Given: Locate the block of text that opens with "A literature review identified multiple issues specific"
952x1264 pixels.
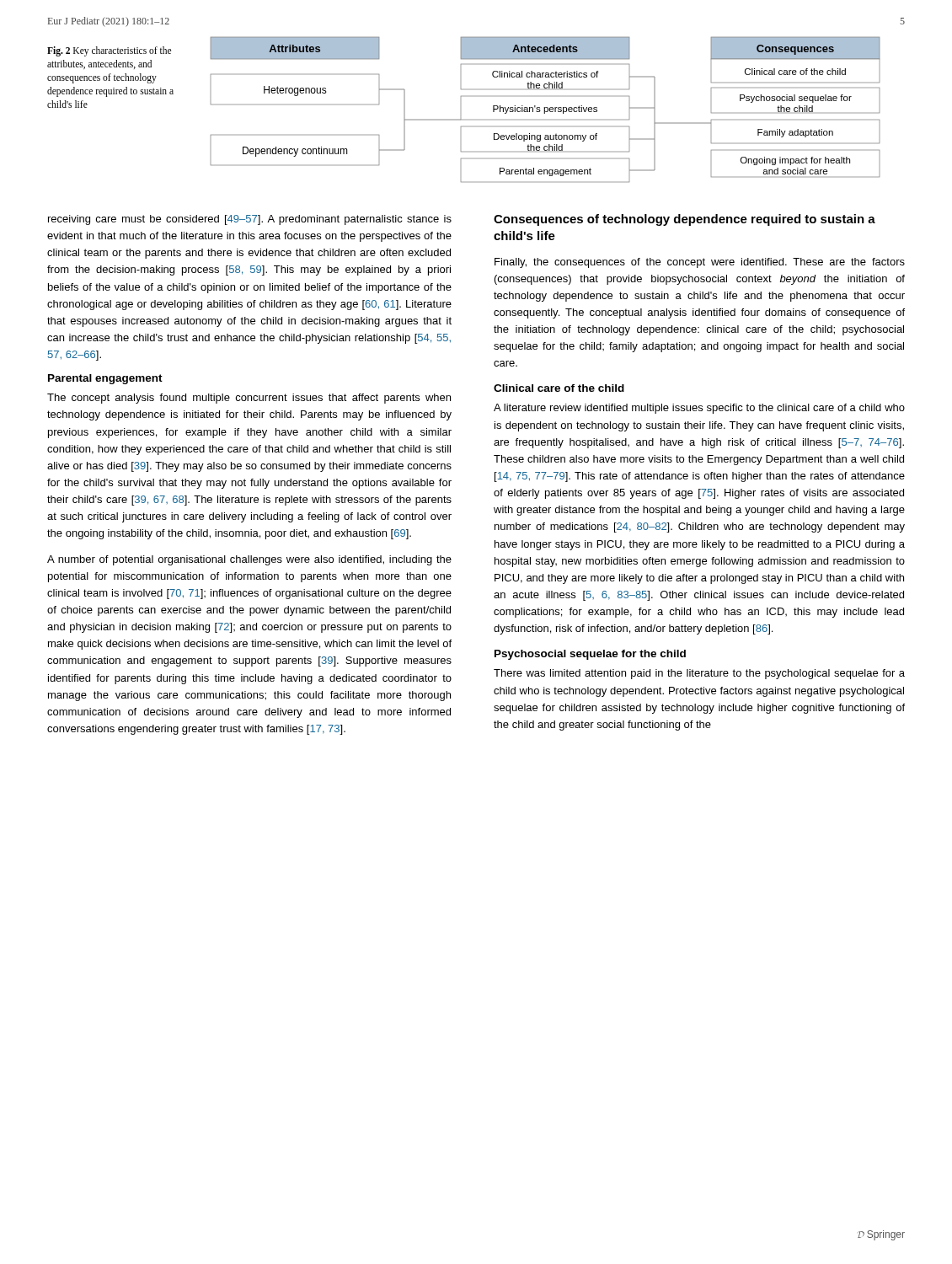Looking at the screenshot, I should pos(699,518).
